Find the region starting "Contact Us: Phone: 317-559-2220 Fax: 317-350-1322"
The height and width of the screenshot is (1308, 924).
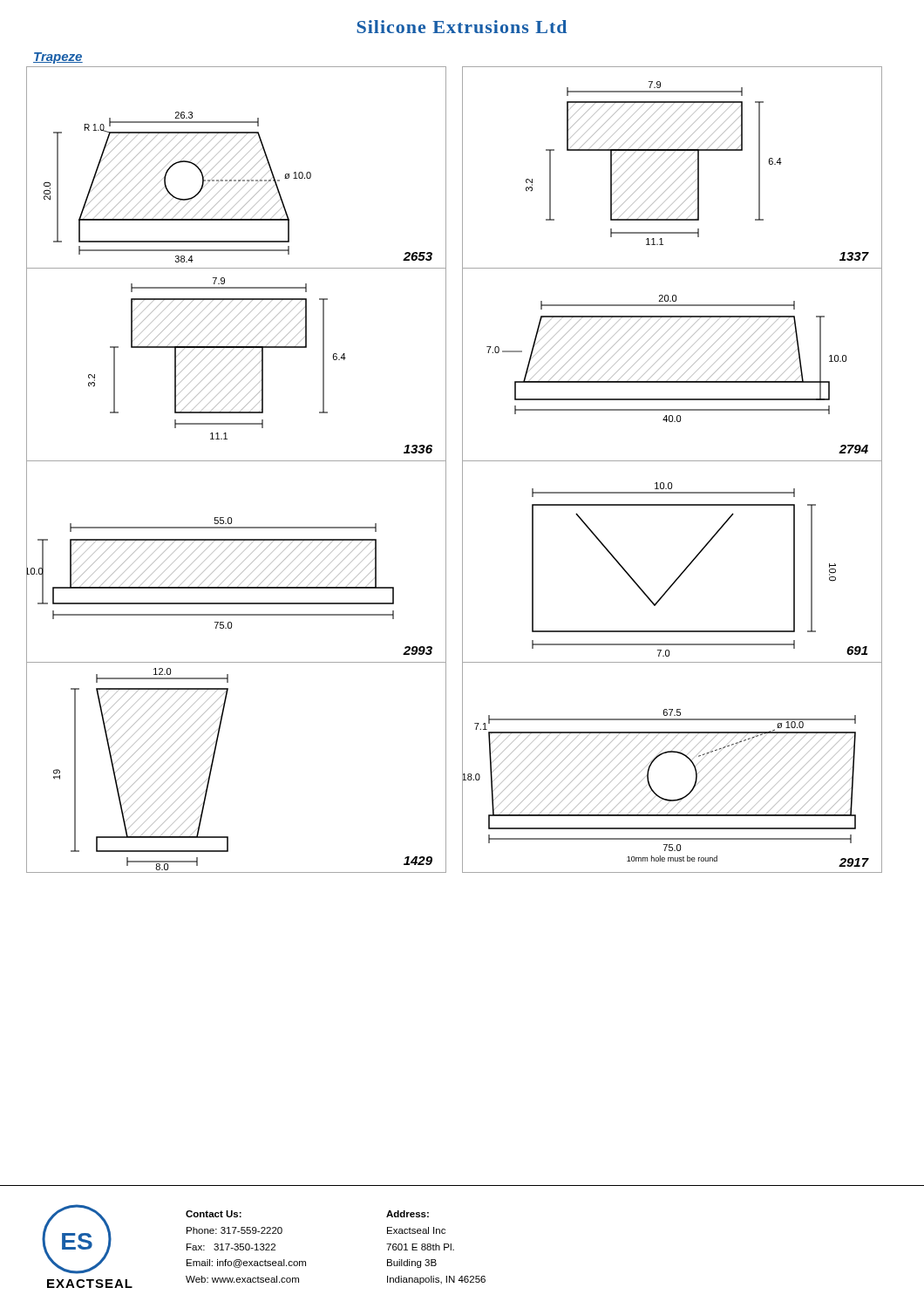[x=246, y=1247]
